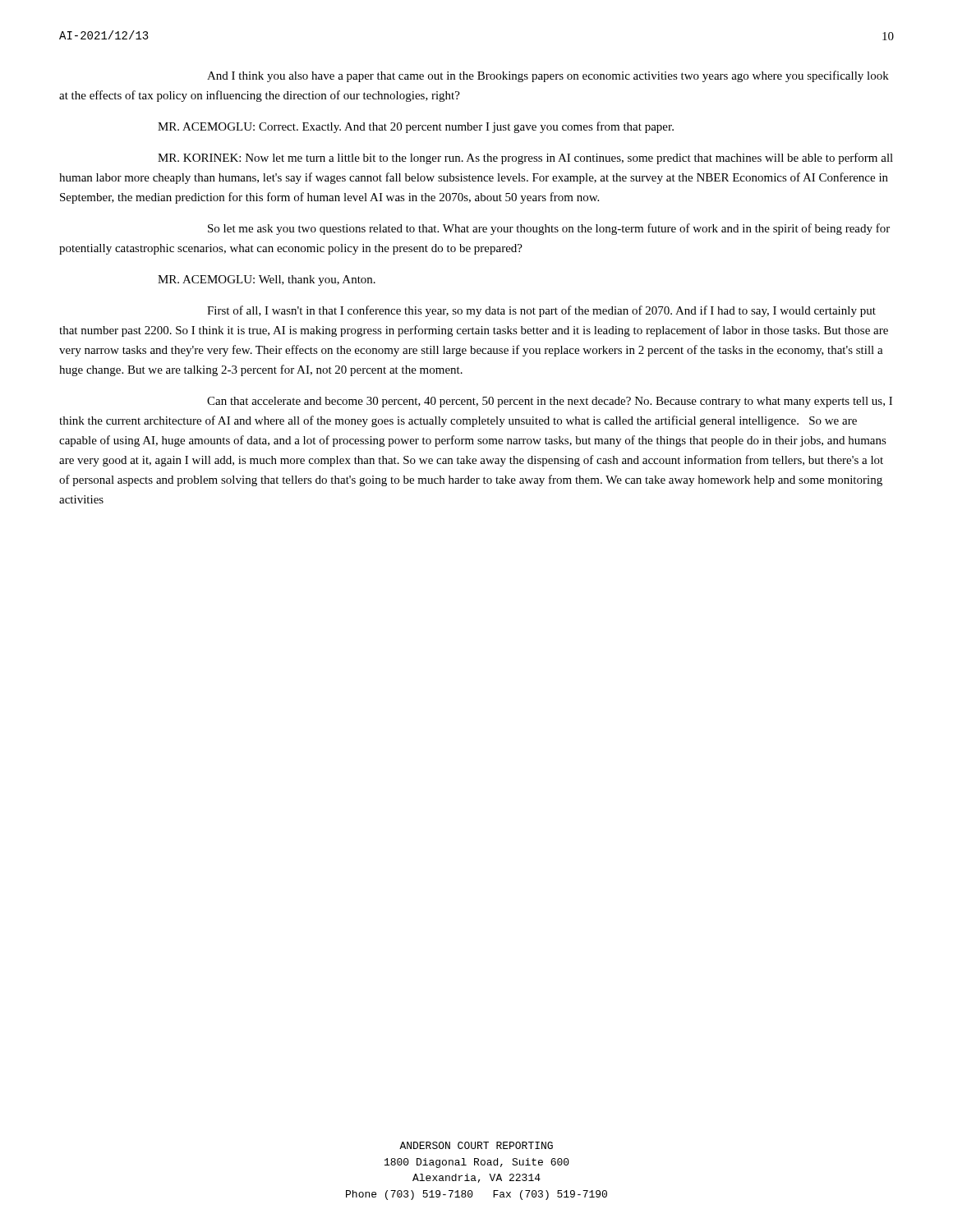Click on the region starting "And I think you"

(x=476, y=85)
